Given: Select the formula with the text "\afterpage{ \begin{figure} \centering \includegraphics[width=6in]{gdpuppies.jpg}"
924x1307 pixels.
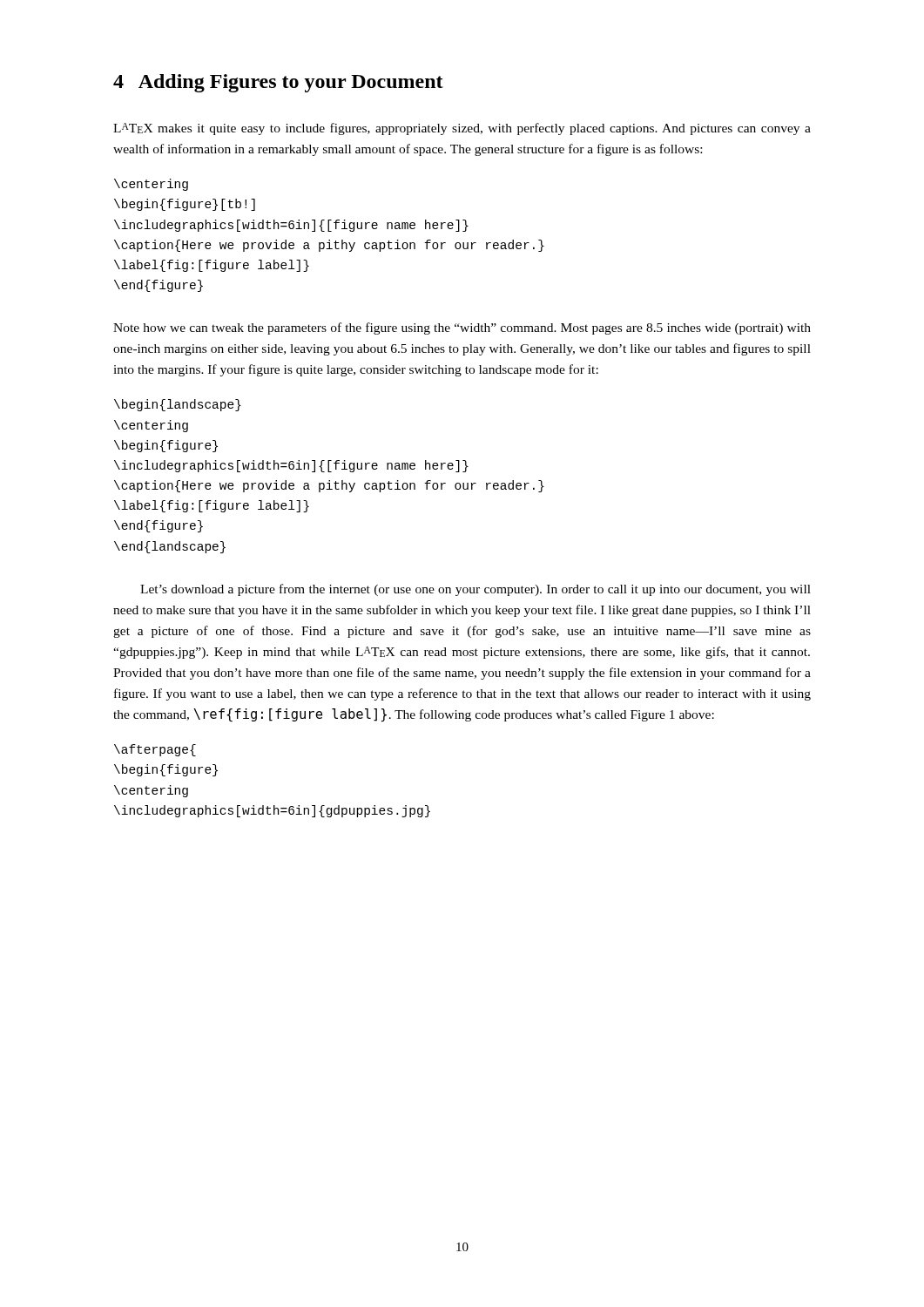Looking at the screenshot, I should pos(155,750).
